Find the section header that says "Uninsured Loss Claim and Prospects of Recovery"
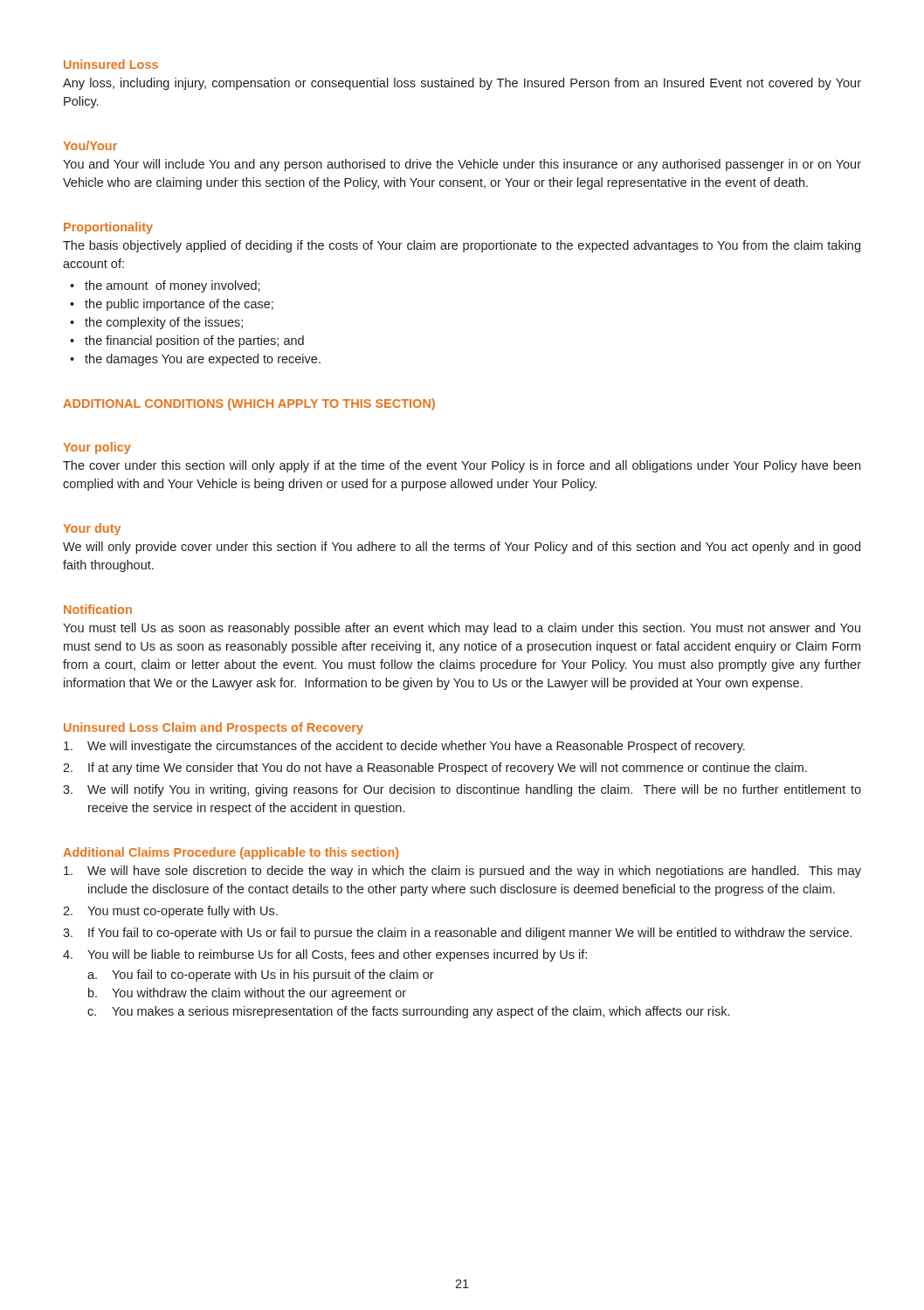This screenshot has height=1310, width=924. [x=213, y=728]
